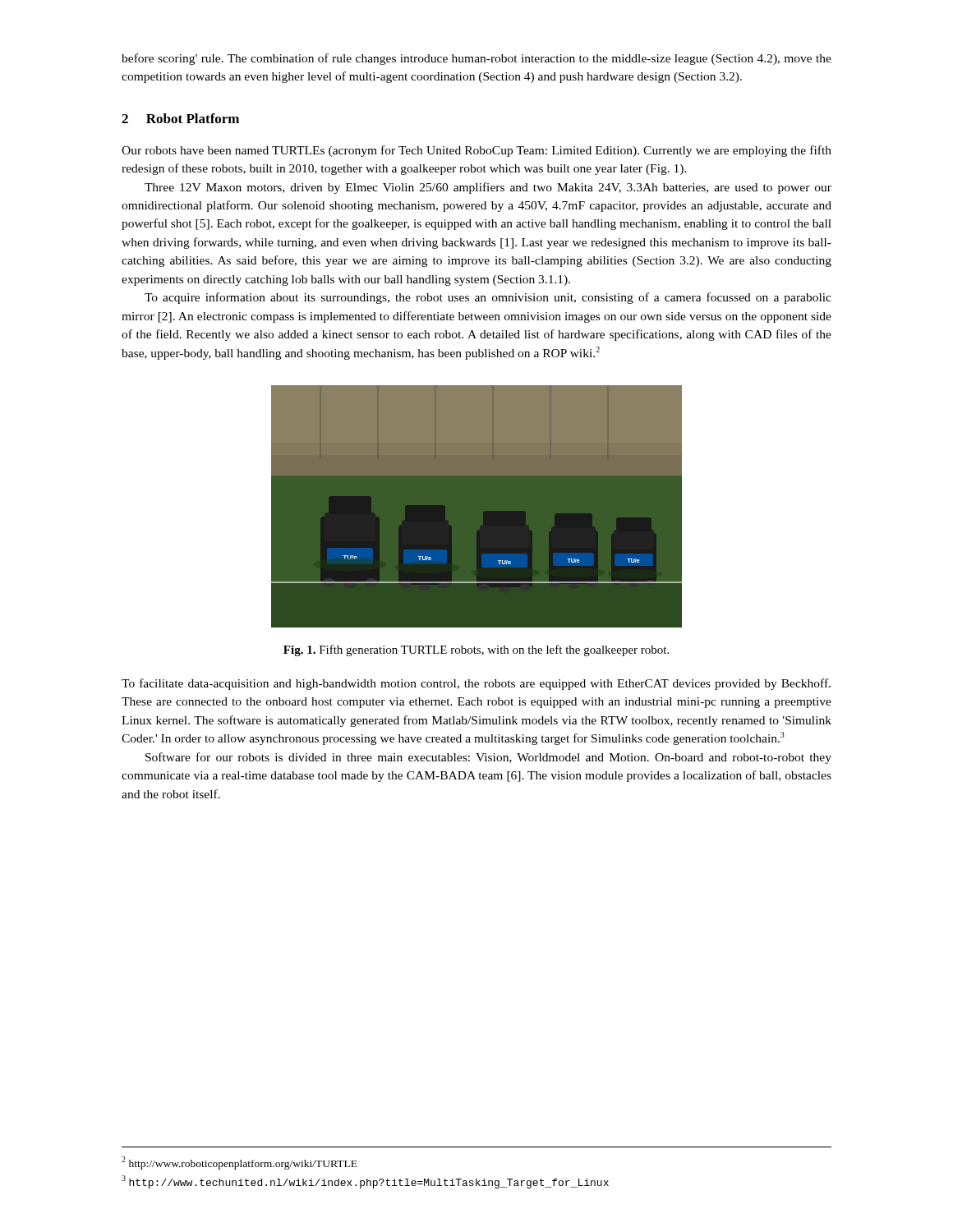Point to the region starting "2 http://www.roboticopenplatform.org/wiki/TURTLE"

click(x=239, y=1162)
